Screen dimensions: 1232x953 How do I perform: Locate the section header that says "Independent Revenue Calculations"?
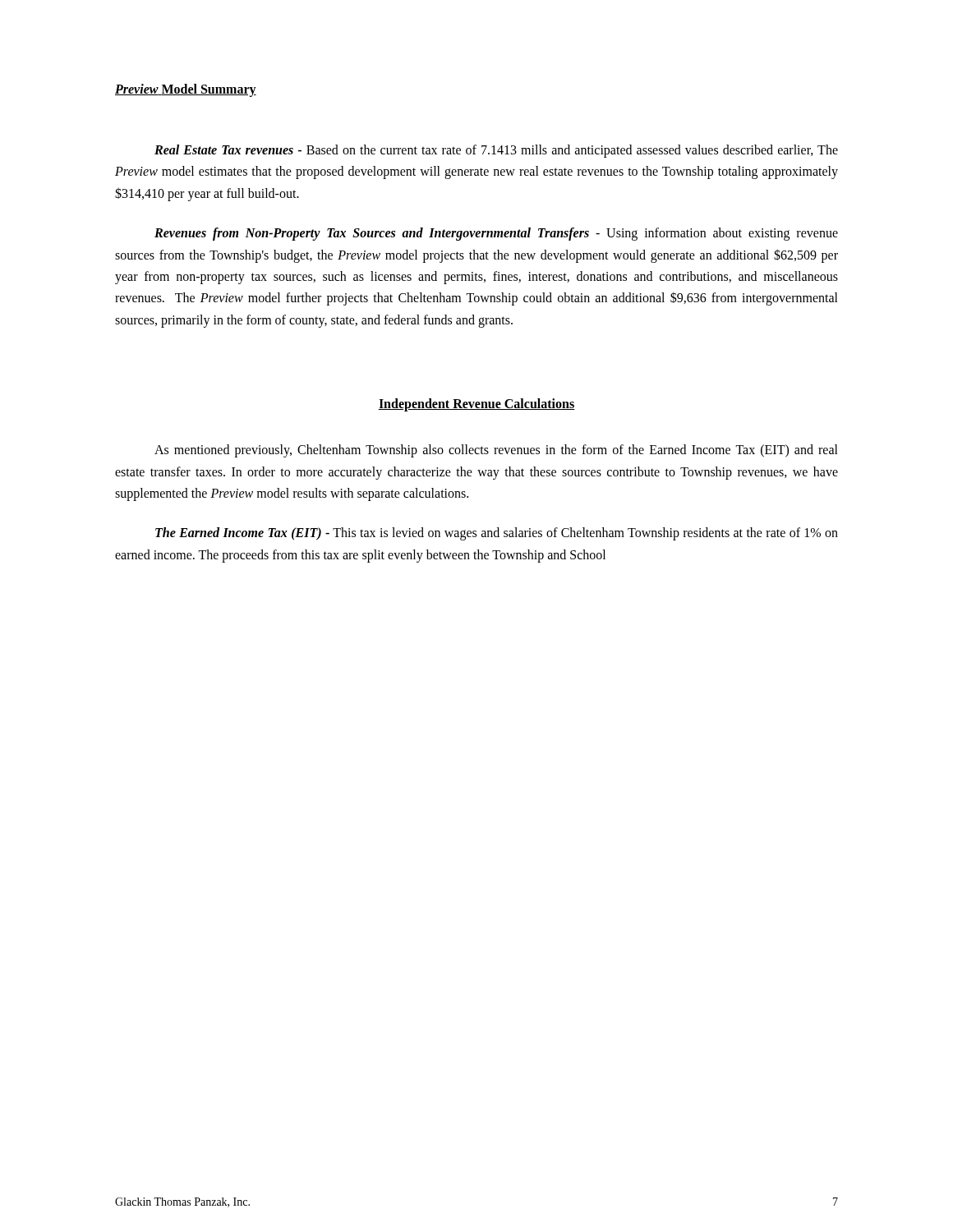click(476, 404)
